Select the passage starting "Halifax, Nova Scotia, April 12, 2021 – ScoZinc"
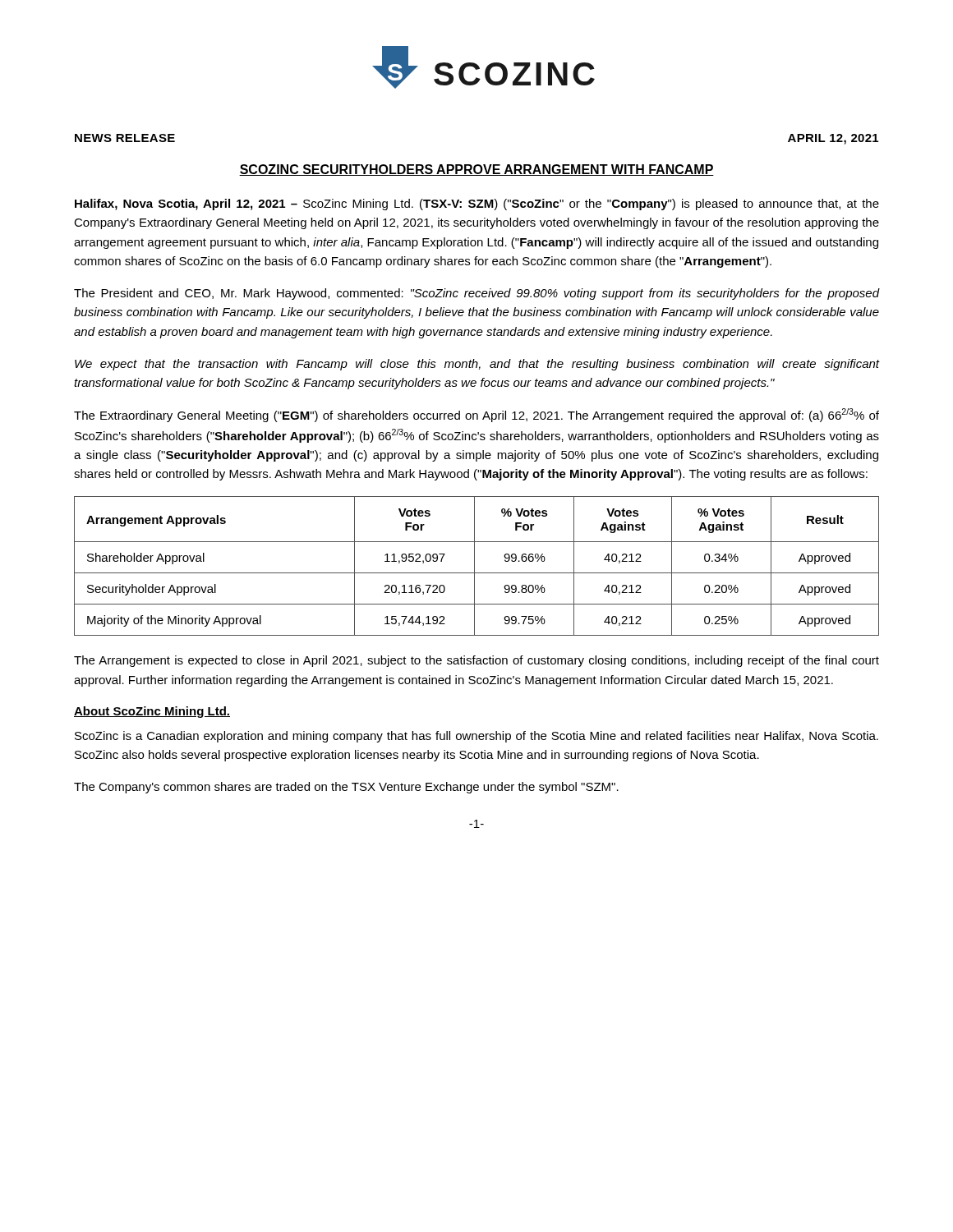The height and width of the screenshot is (1232, 953). [476, 232]
